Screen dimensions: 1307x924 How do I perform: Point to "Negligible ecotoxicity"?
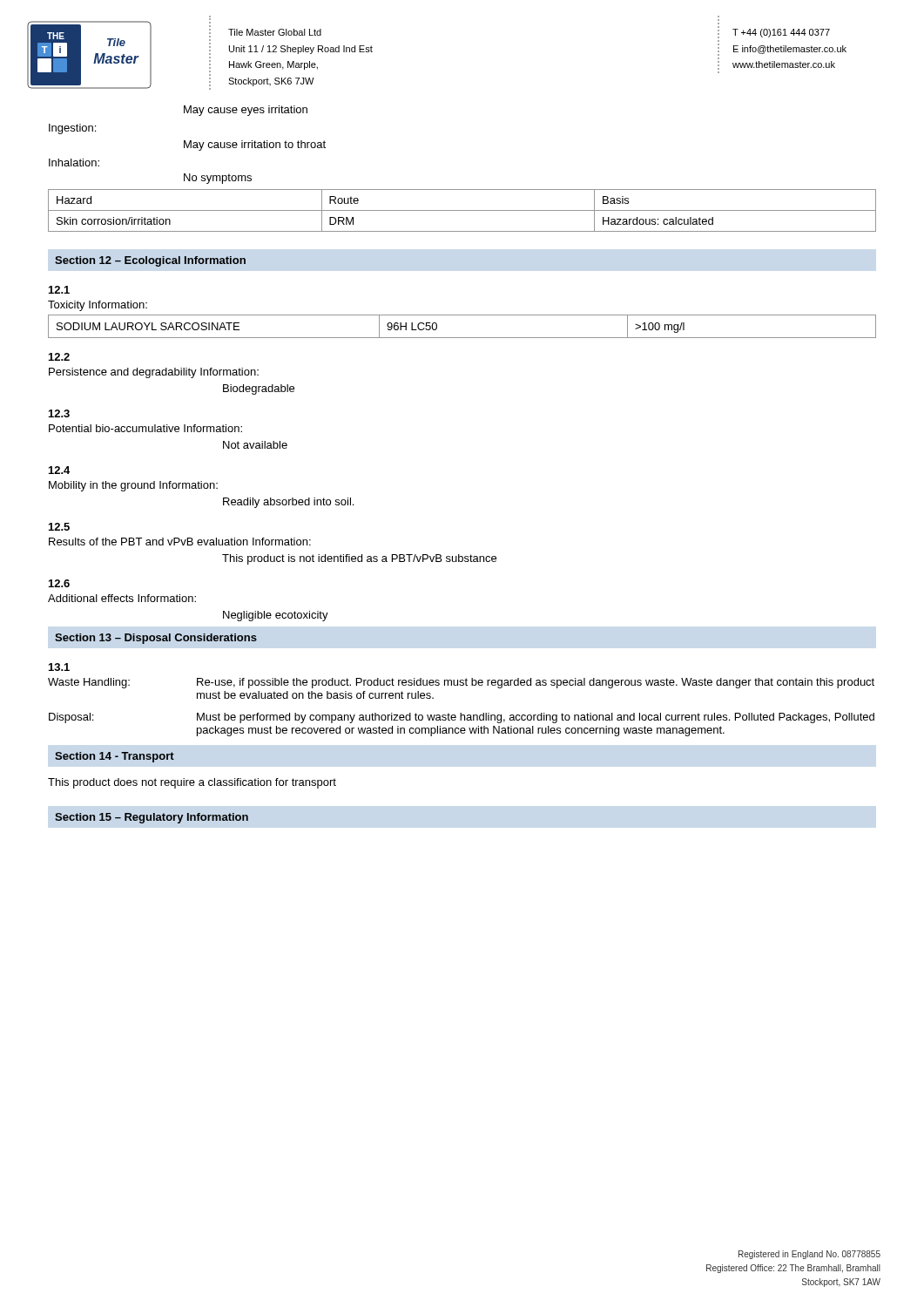click(x=275, y=615)
